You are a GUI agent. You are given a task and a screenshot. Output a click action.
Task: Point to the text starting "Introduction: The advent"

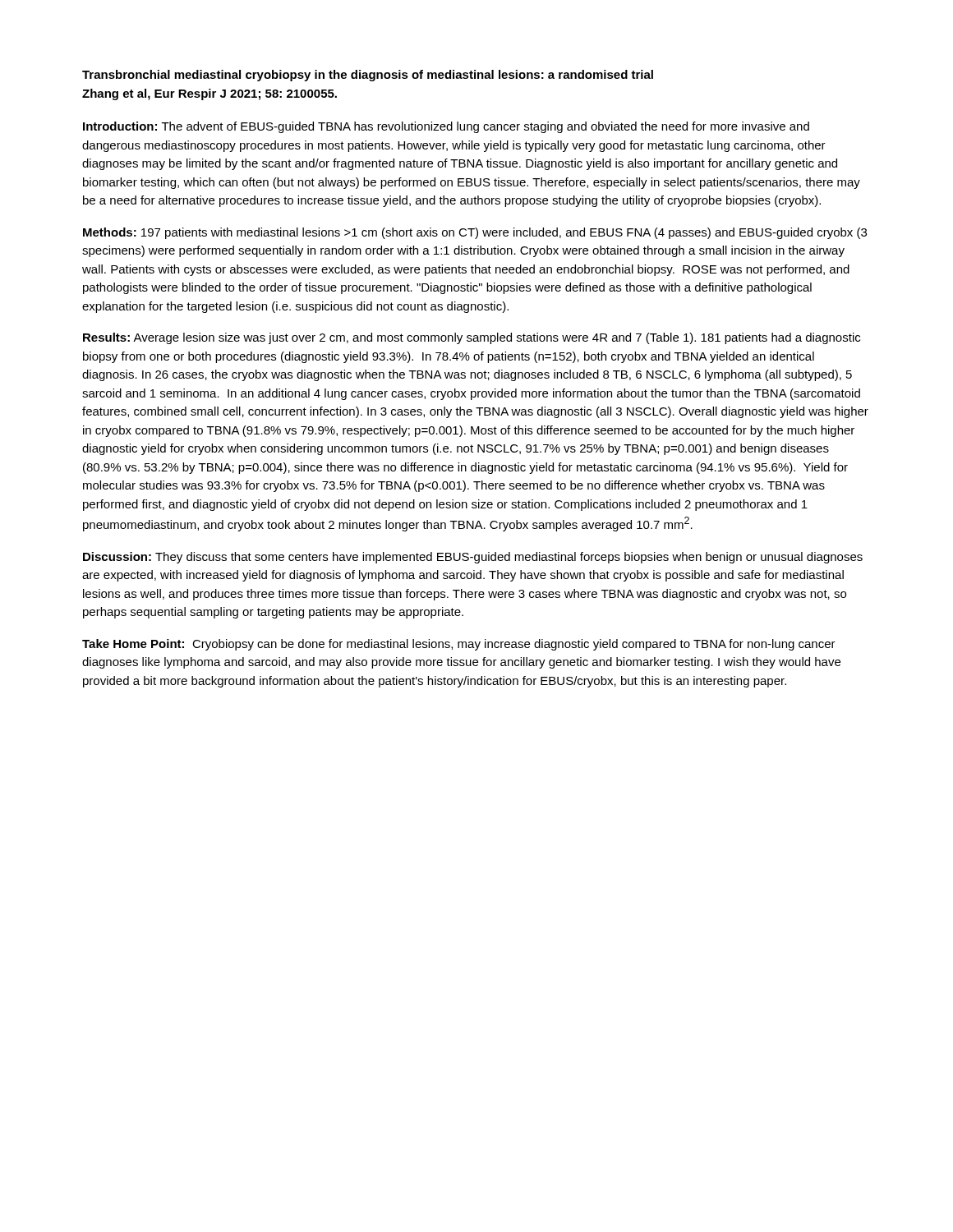(471, 163)
